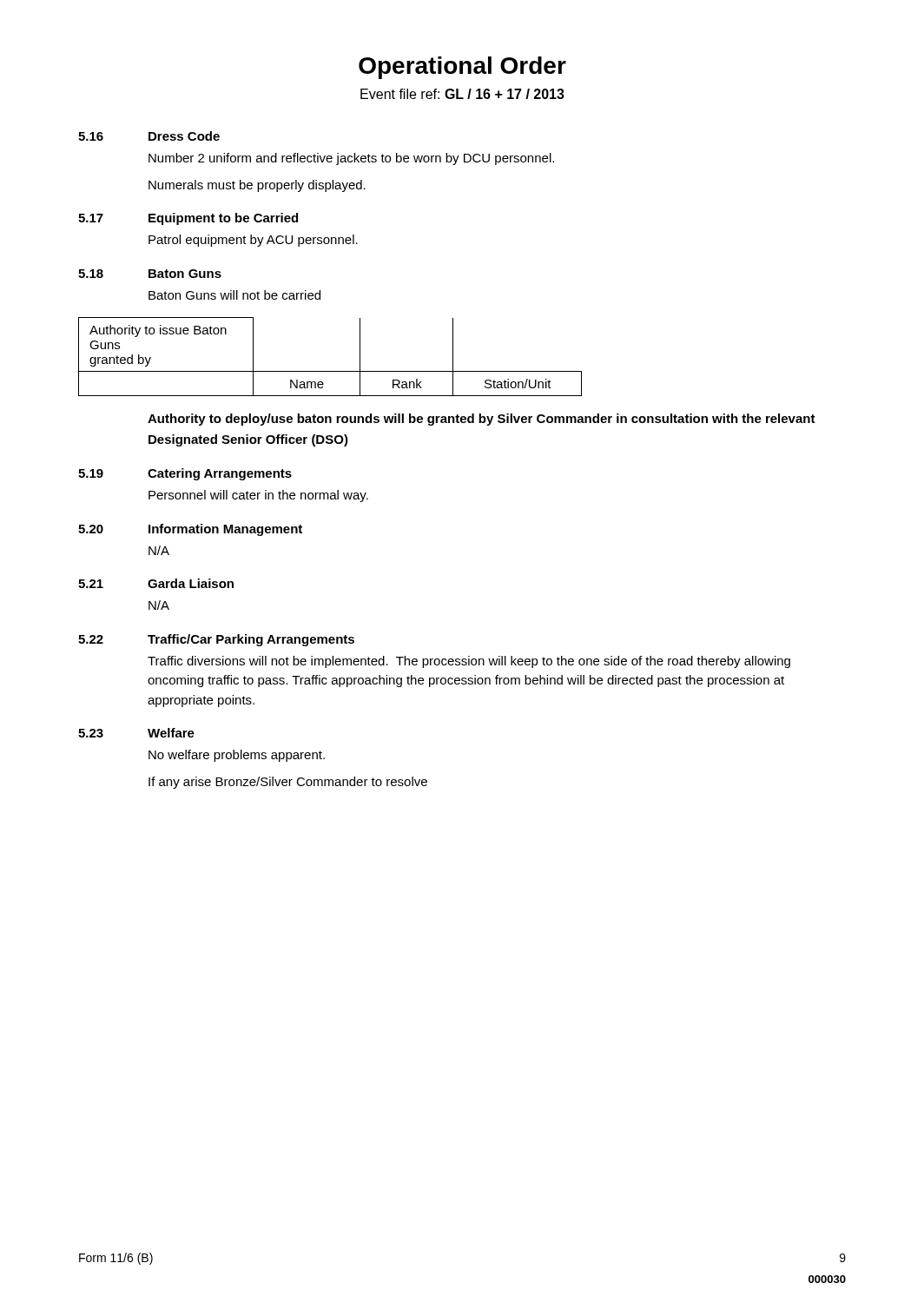
Task: Click the passage that begins "Number 2 uniform and reflective"
Action: point(351,158)
